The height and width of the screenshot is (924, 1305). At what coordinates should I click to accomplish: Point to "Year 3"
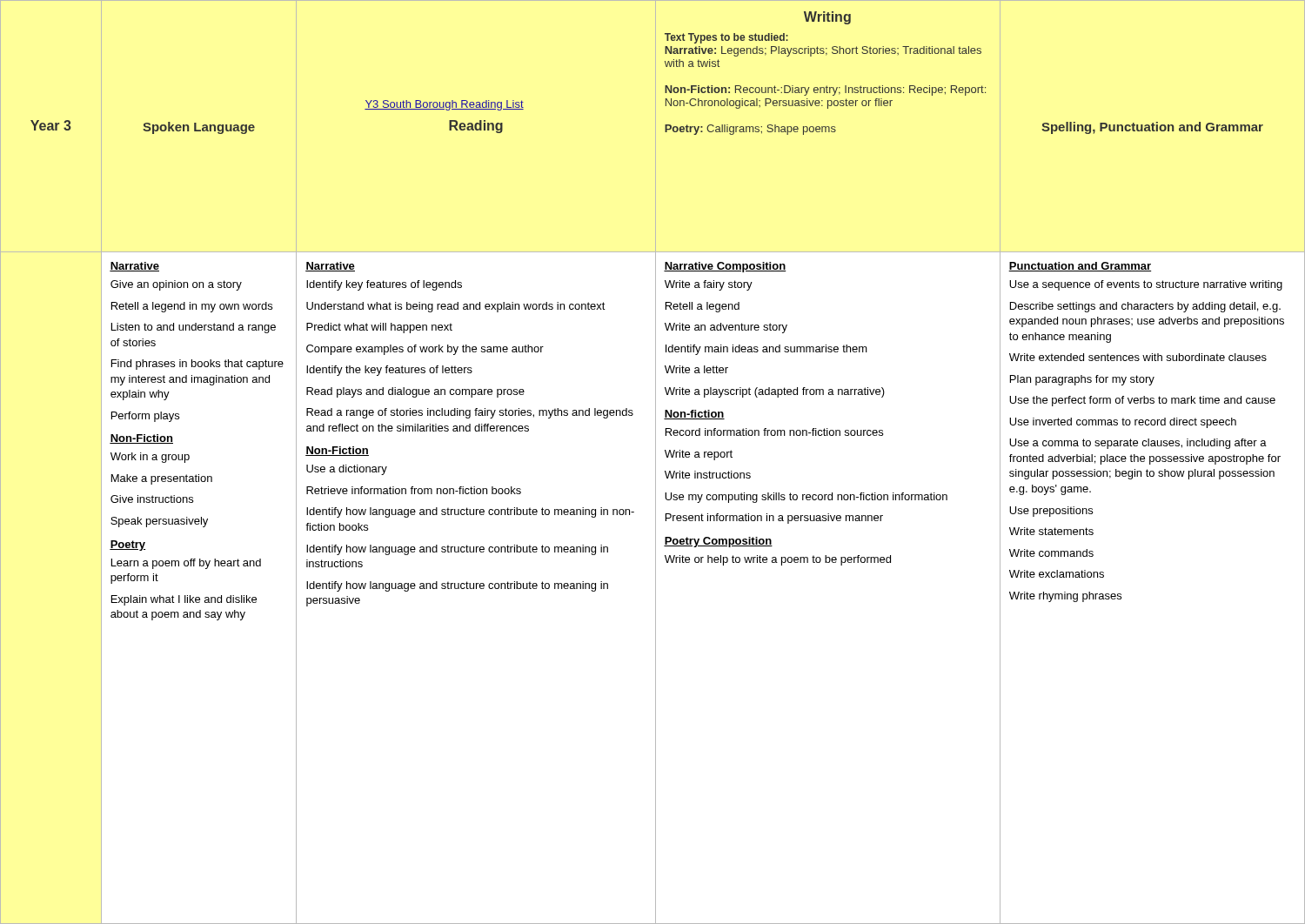tap(51, 126)
